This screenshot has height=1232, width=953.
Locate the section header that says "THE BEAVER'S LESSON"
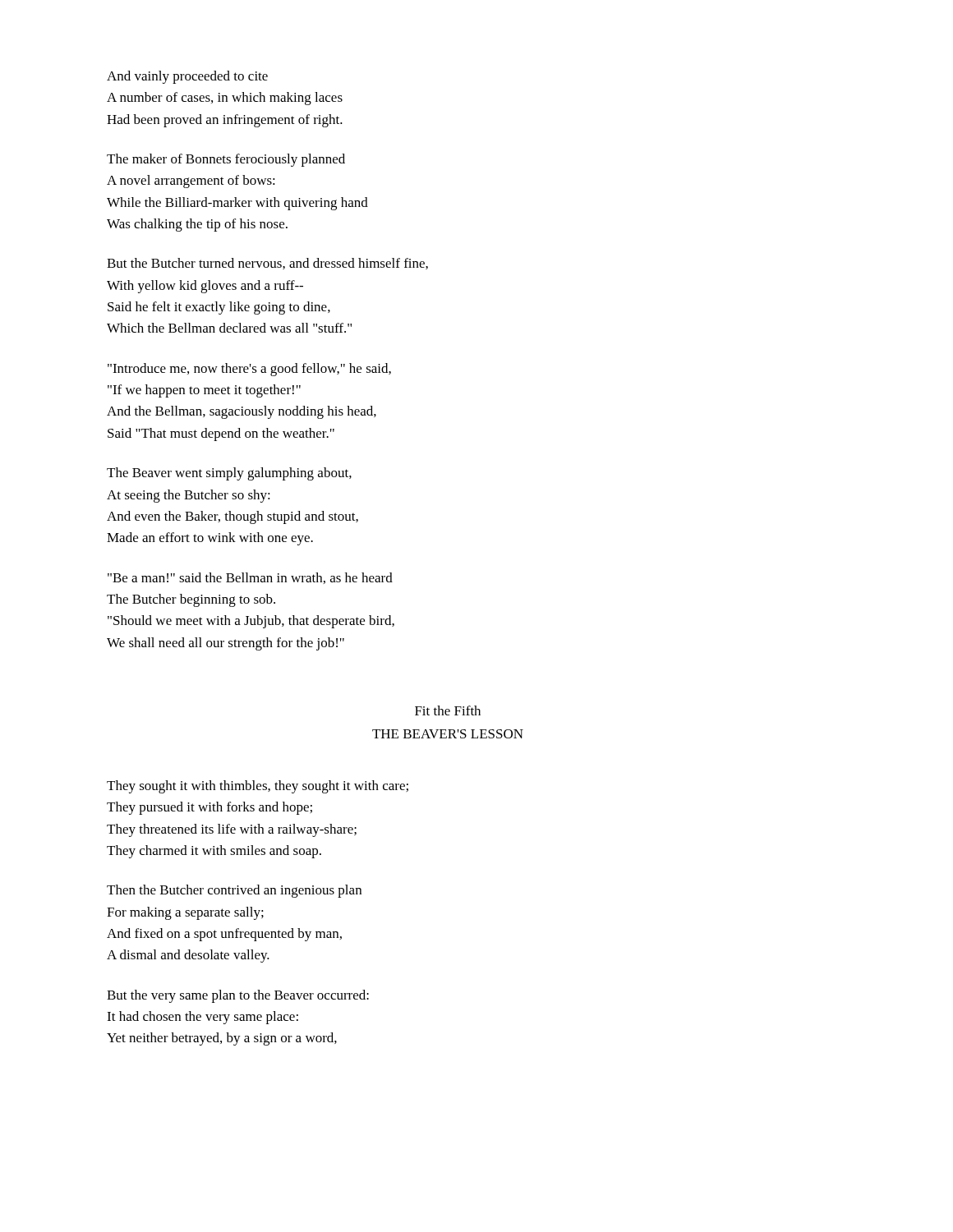pyautogui.click(x=448, y=734)
